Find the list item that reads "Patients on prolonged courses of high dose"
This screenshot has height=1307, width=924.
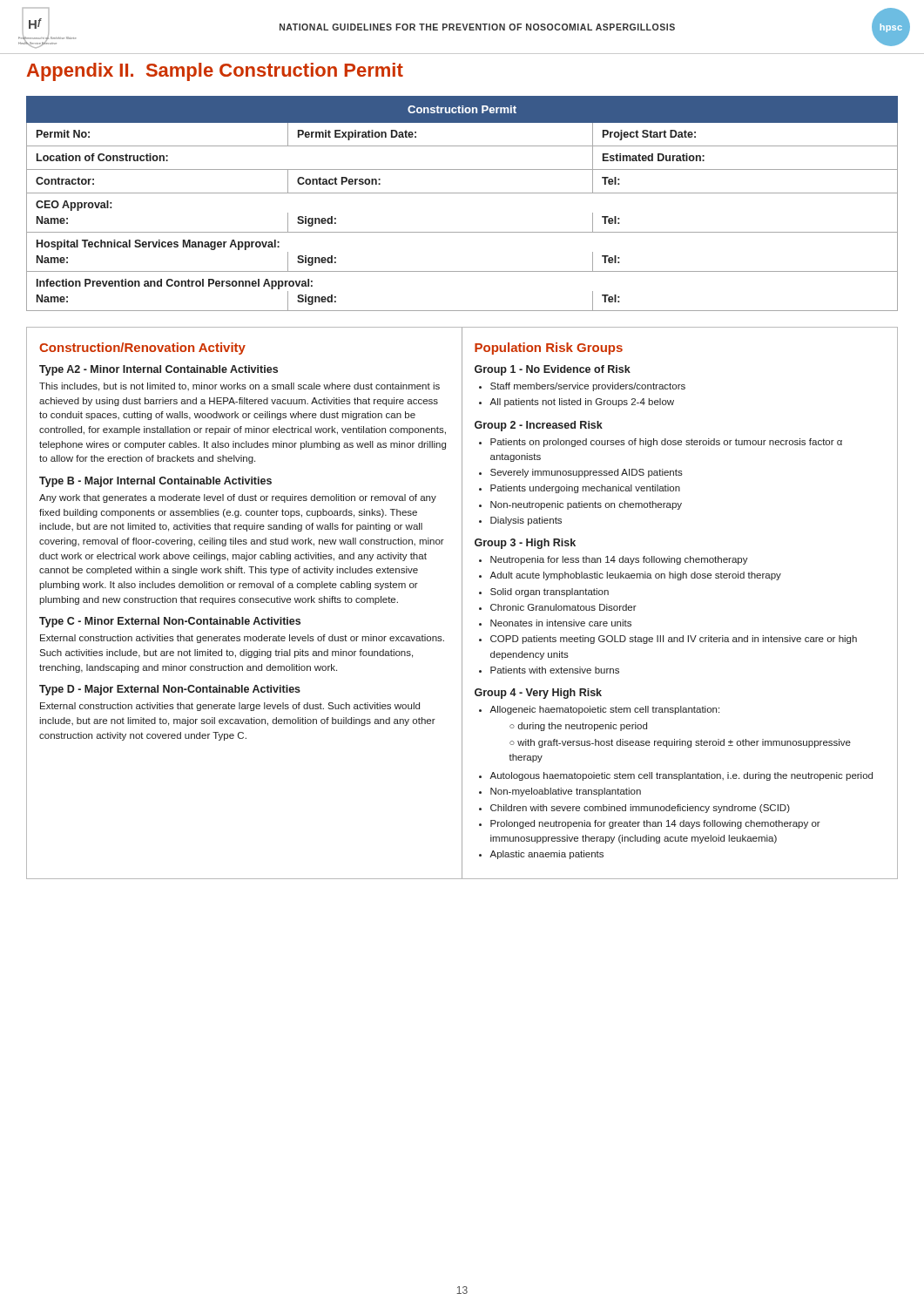point(666,449)
